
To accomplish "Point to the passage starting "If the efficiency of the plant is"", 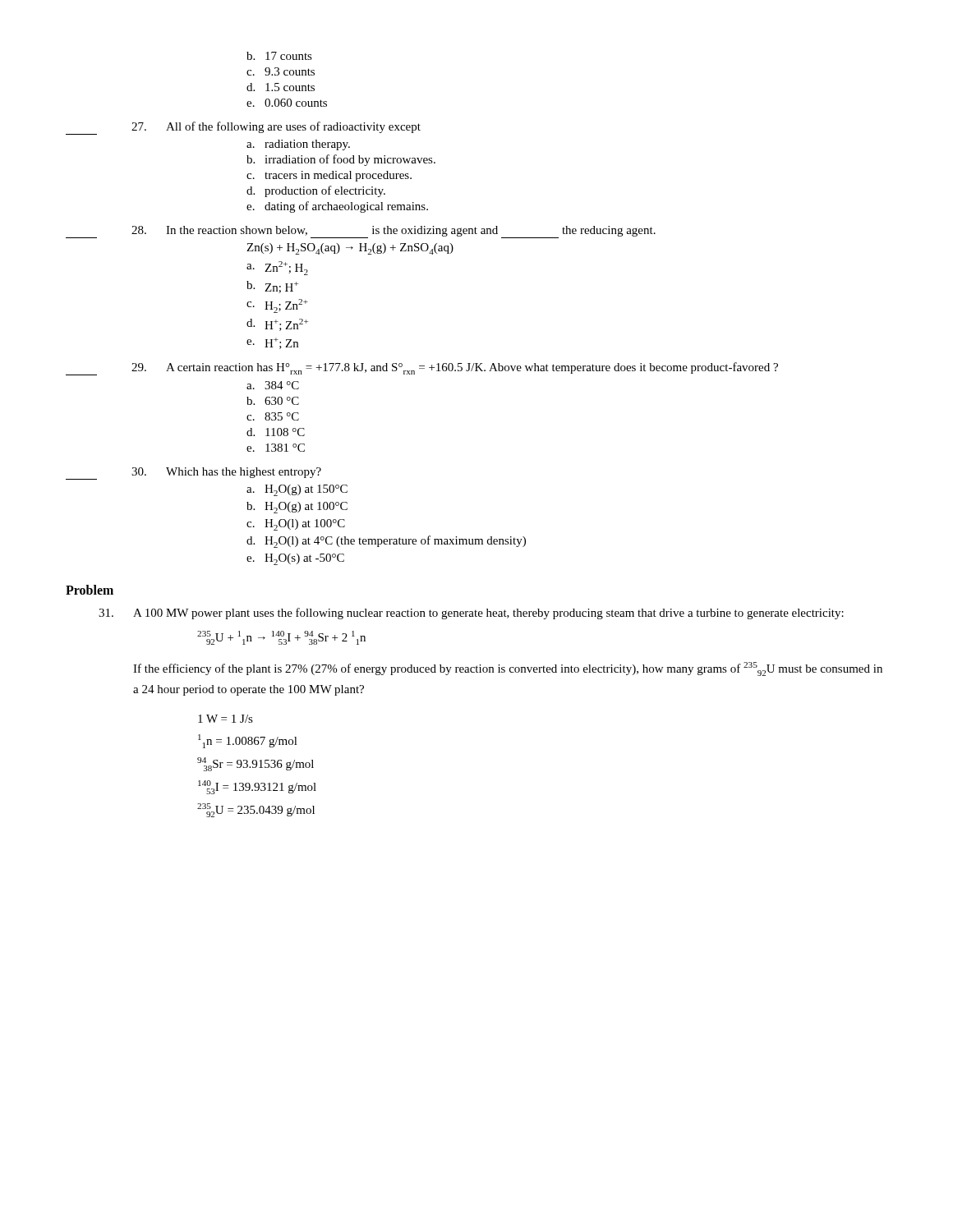I will point(508,678).
